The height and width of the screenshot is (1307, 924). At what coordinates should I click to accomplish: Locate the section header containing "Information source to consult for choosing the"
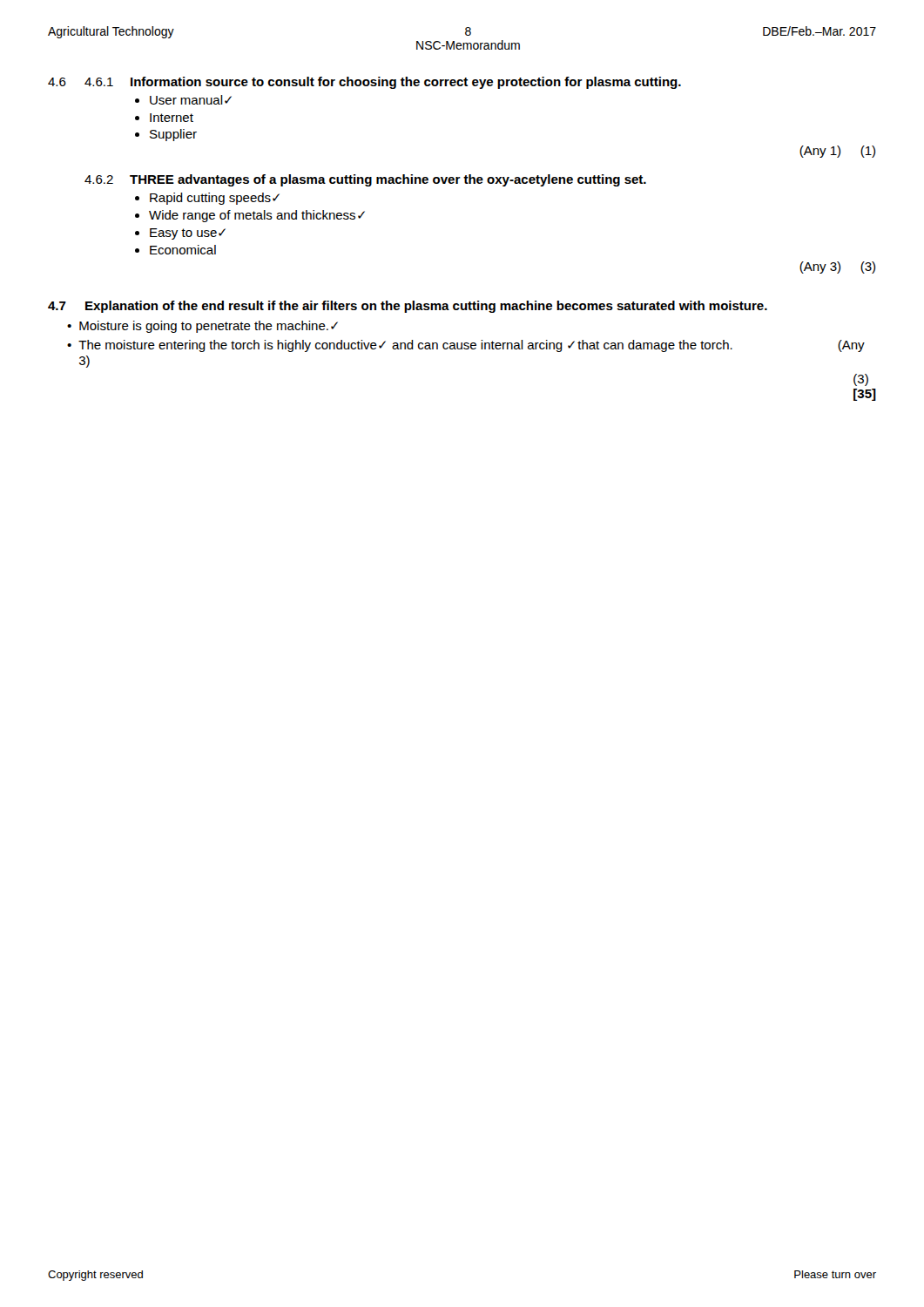[x=406, y=81]
